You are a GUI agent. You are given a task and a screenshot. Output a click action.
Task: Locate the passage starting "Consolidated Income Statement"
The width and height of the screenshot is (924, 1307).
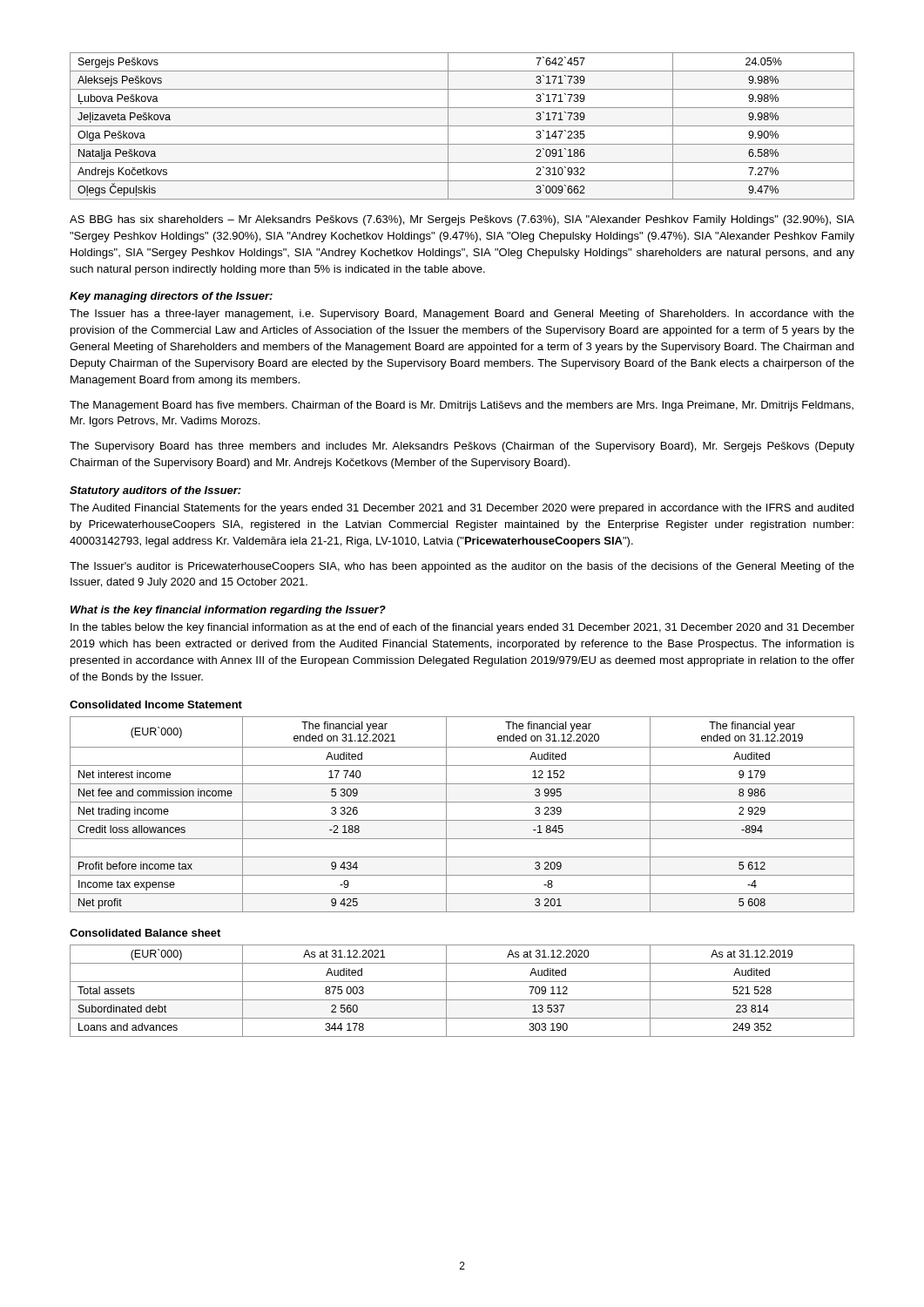[x=156, y=704]
